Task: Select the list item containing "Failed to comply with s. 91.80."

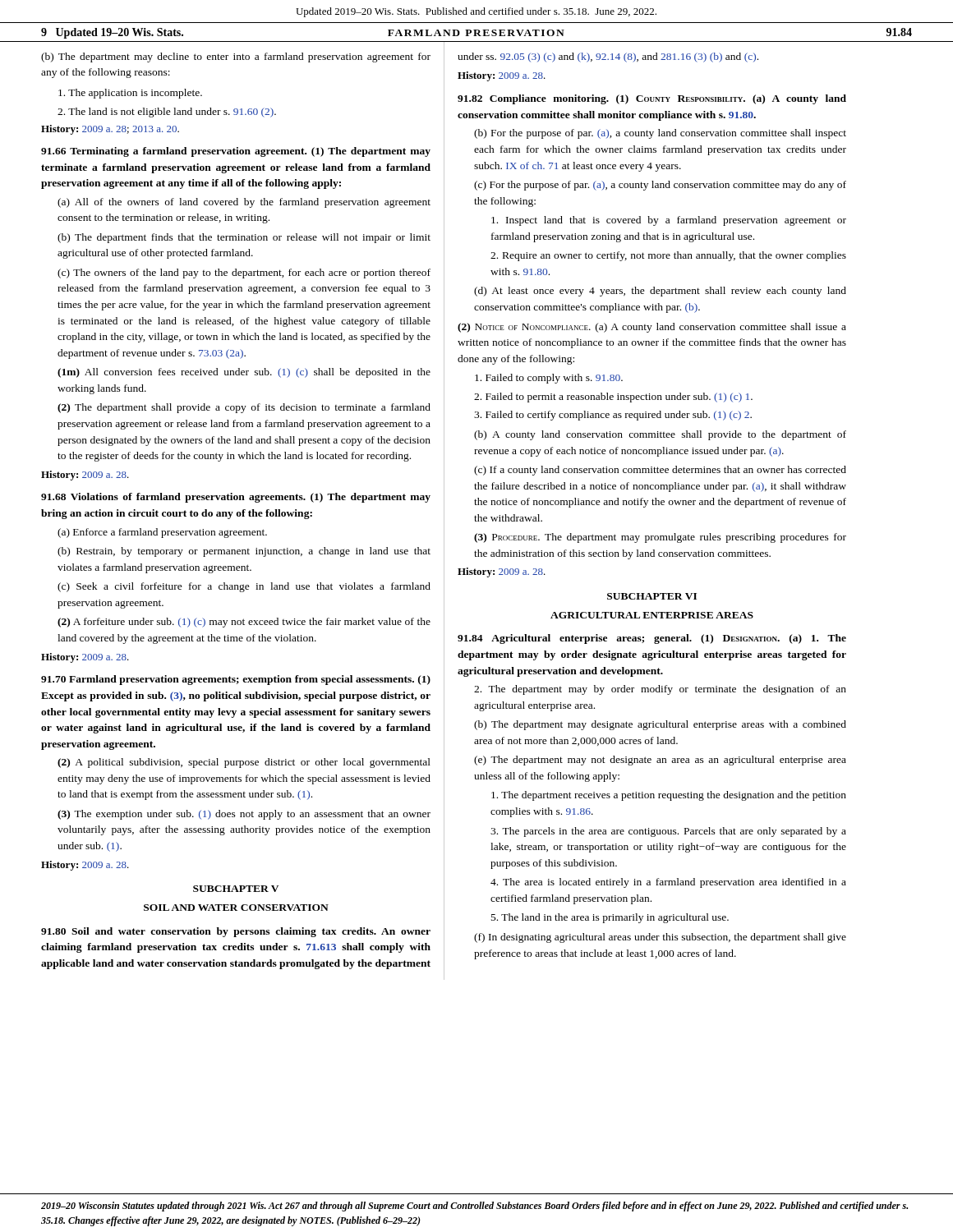Action: [x=549, y=378]
